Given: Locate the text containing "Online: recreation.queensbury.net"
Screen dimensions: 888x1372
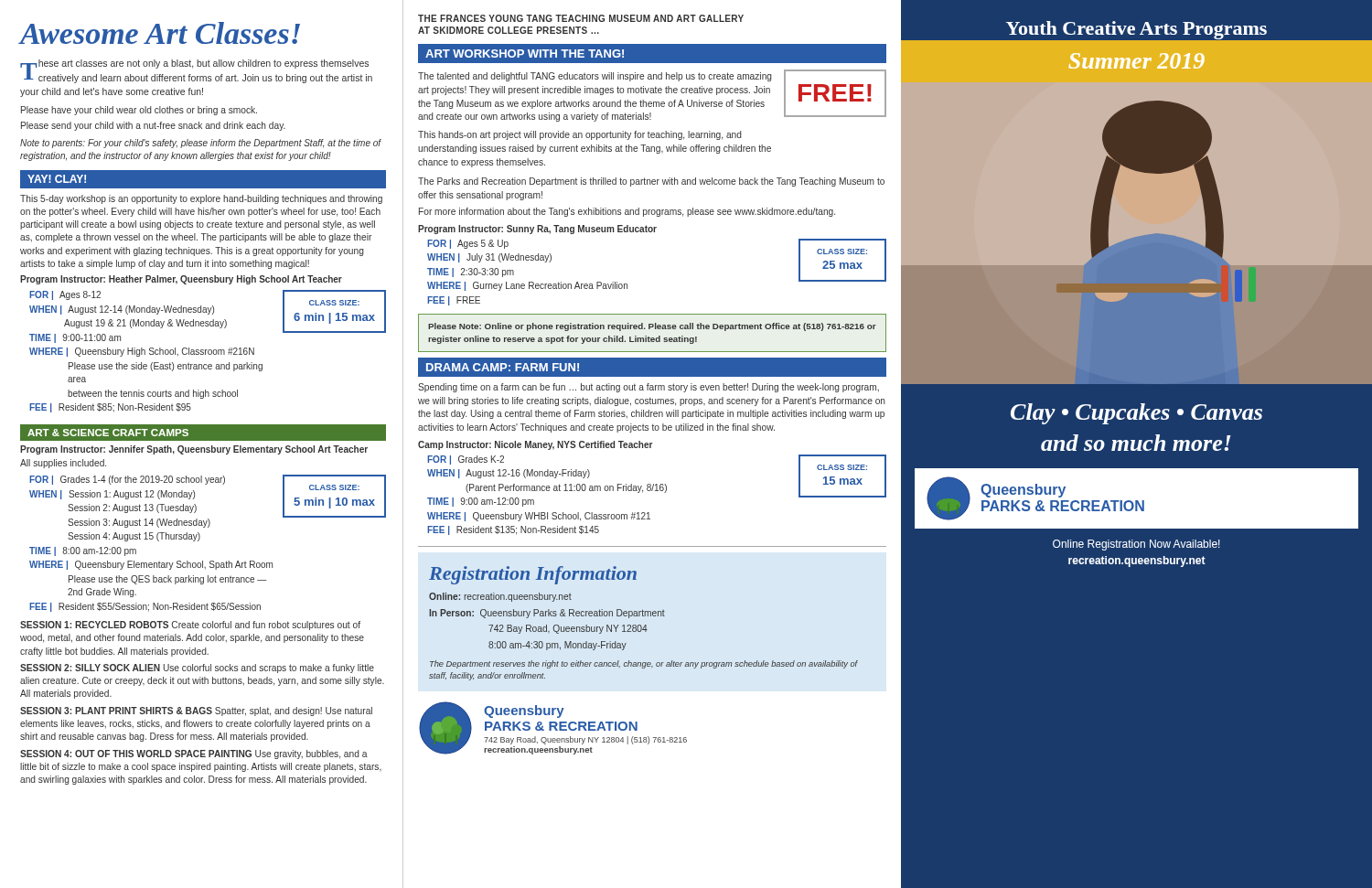Looking at the screenshot, I should [x=500, y=597].
